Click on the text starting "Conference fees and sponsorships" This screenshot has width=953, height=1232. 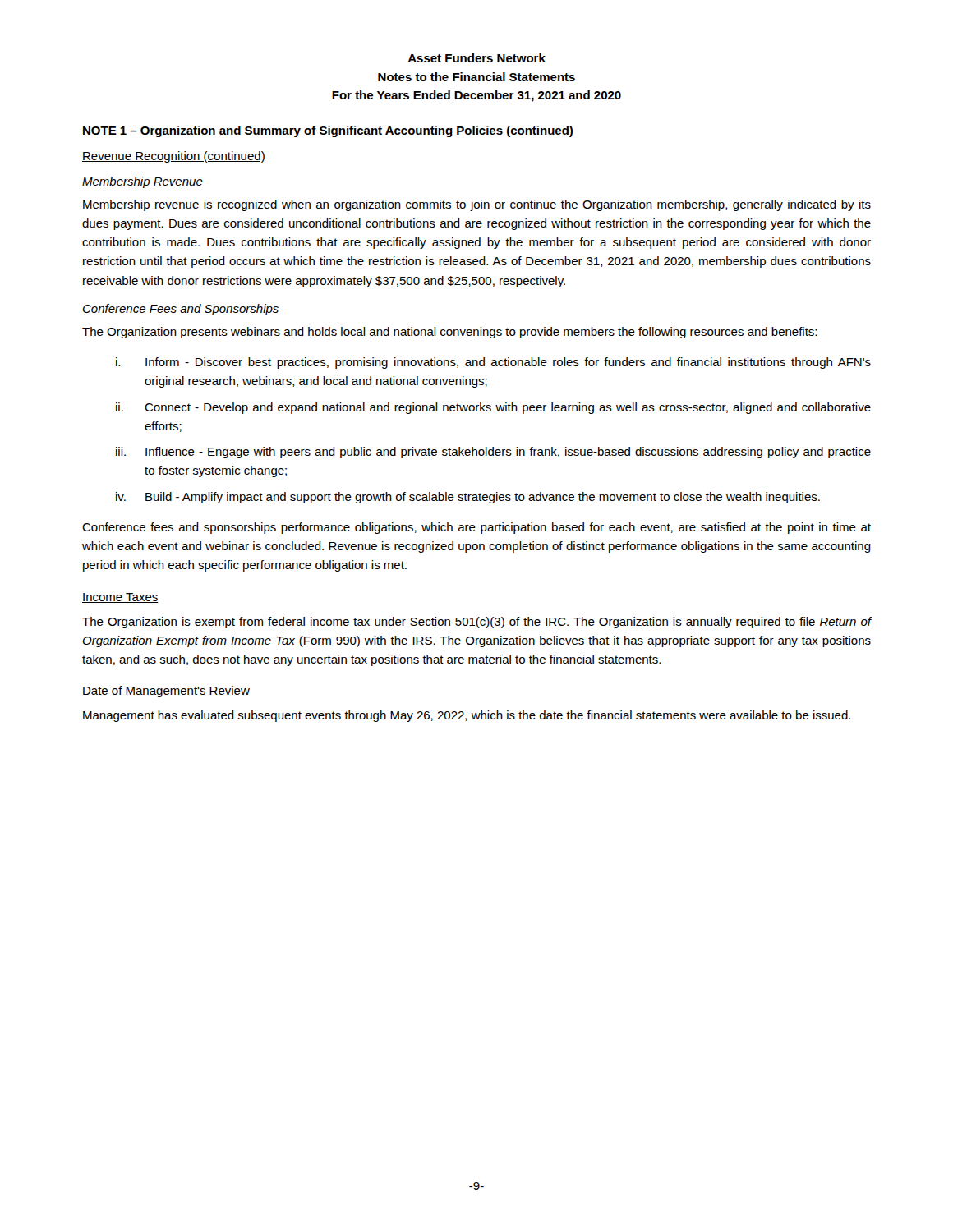point(476,546)
